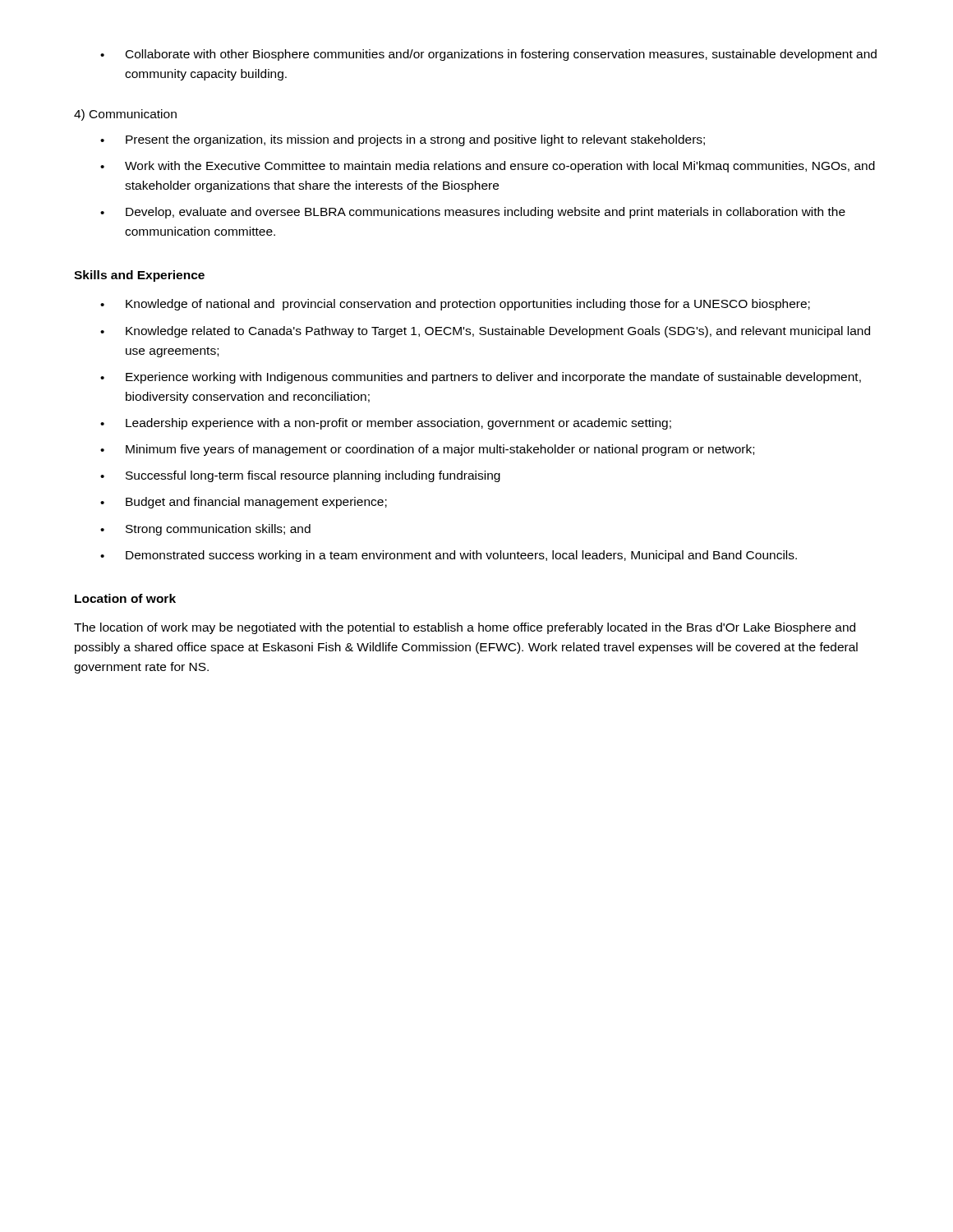
Task: Locate the list item that says "• Demonstrated success working in a team environment"
Action: (x=490, y=555)
